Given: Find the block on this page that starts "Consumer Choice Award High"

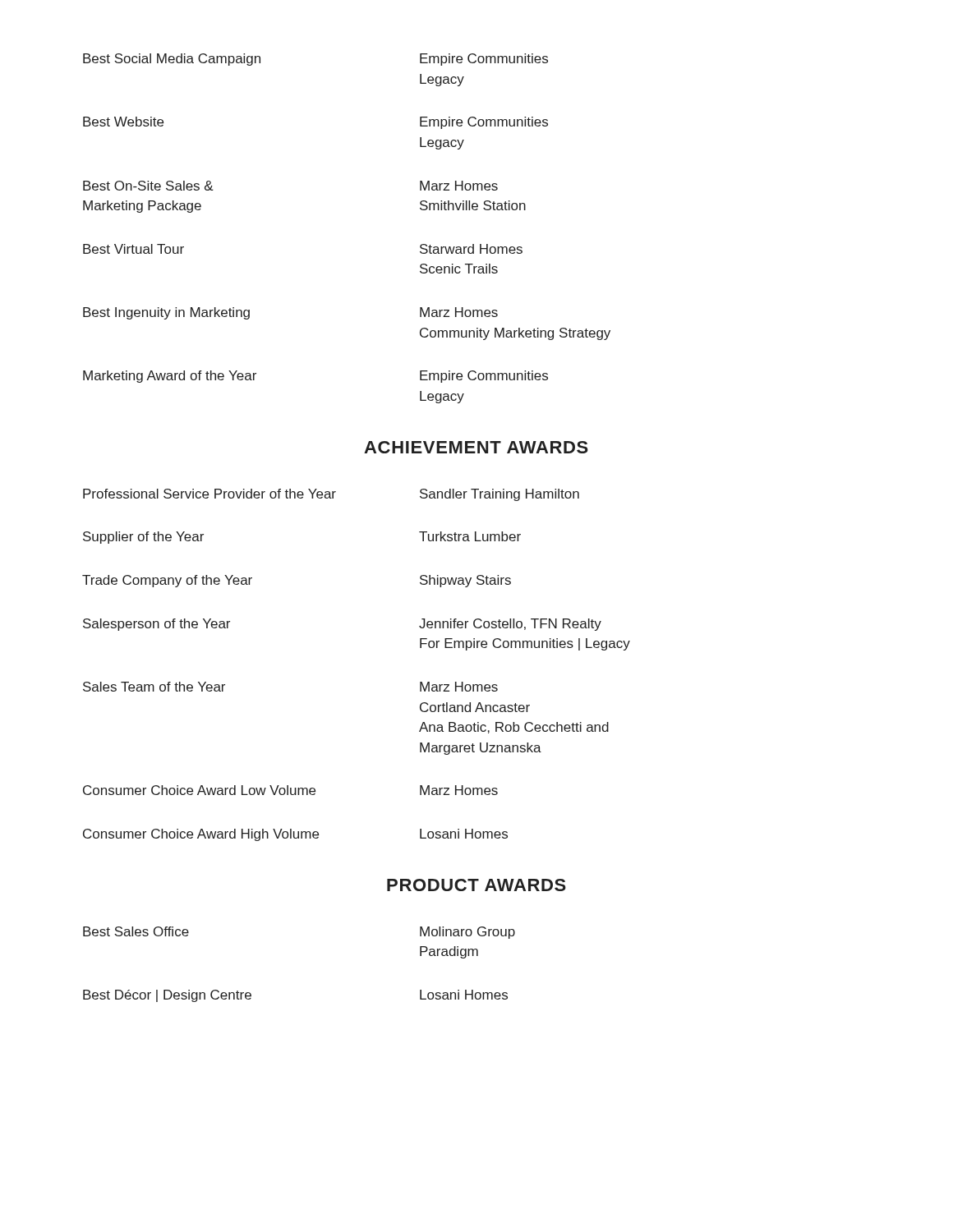Looking at the screenshot, I should point(476,835).
